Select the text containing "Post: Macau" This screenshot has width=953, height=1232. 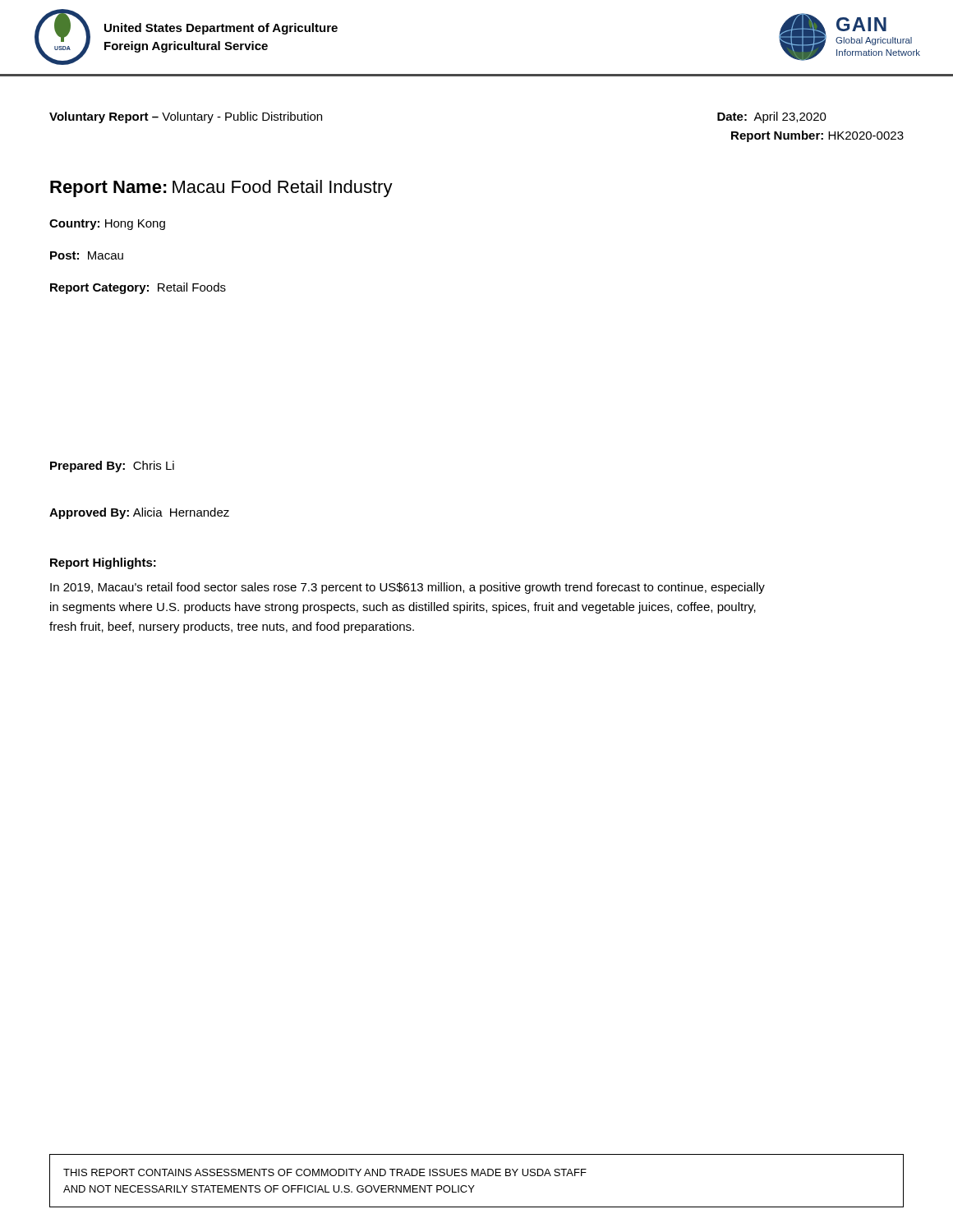point(87,255)
